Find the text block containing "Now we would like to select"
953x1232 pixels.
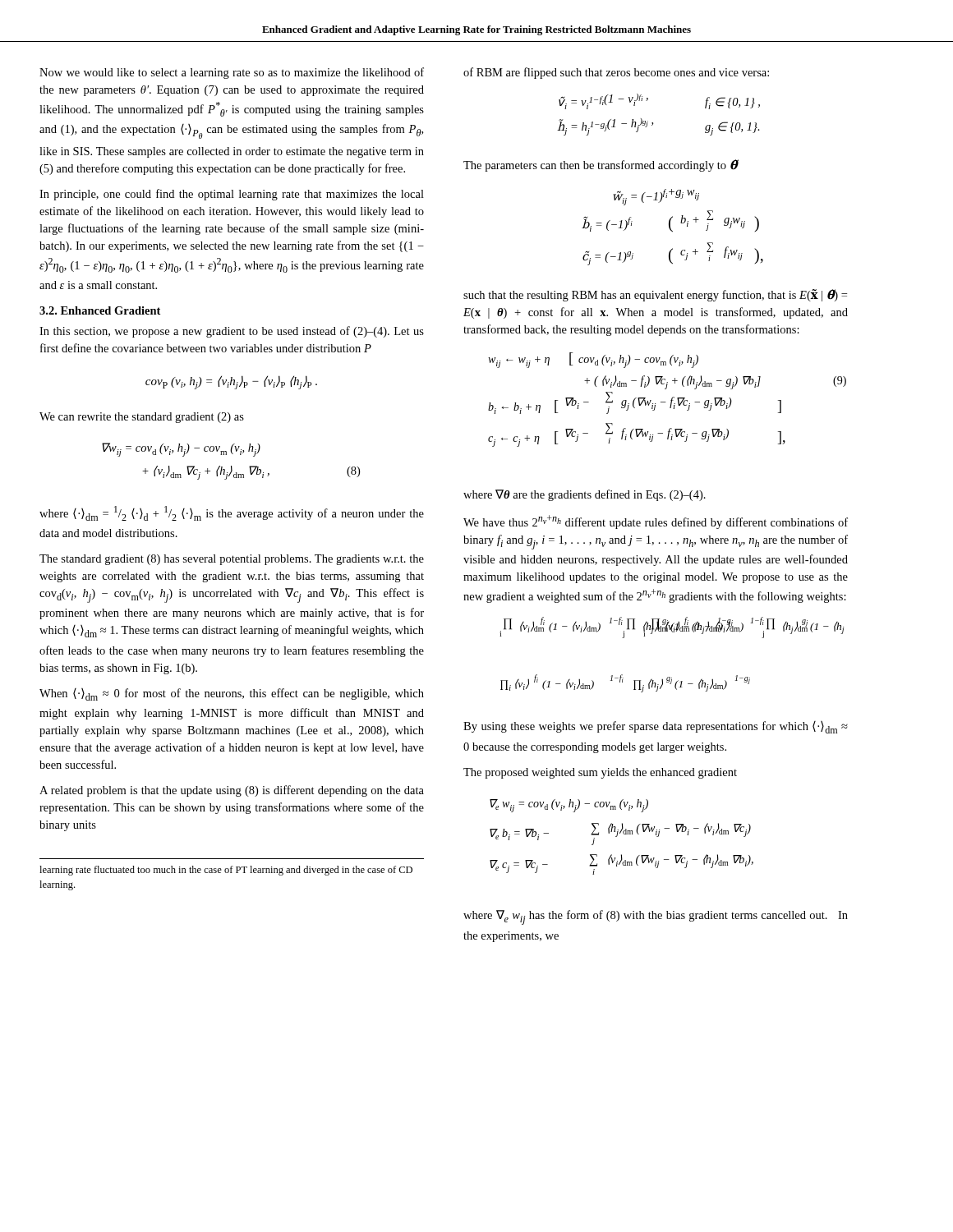pos(232,121)
